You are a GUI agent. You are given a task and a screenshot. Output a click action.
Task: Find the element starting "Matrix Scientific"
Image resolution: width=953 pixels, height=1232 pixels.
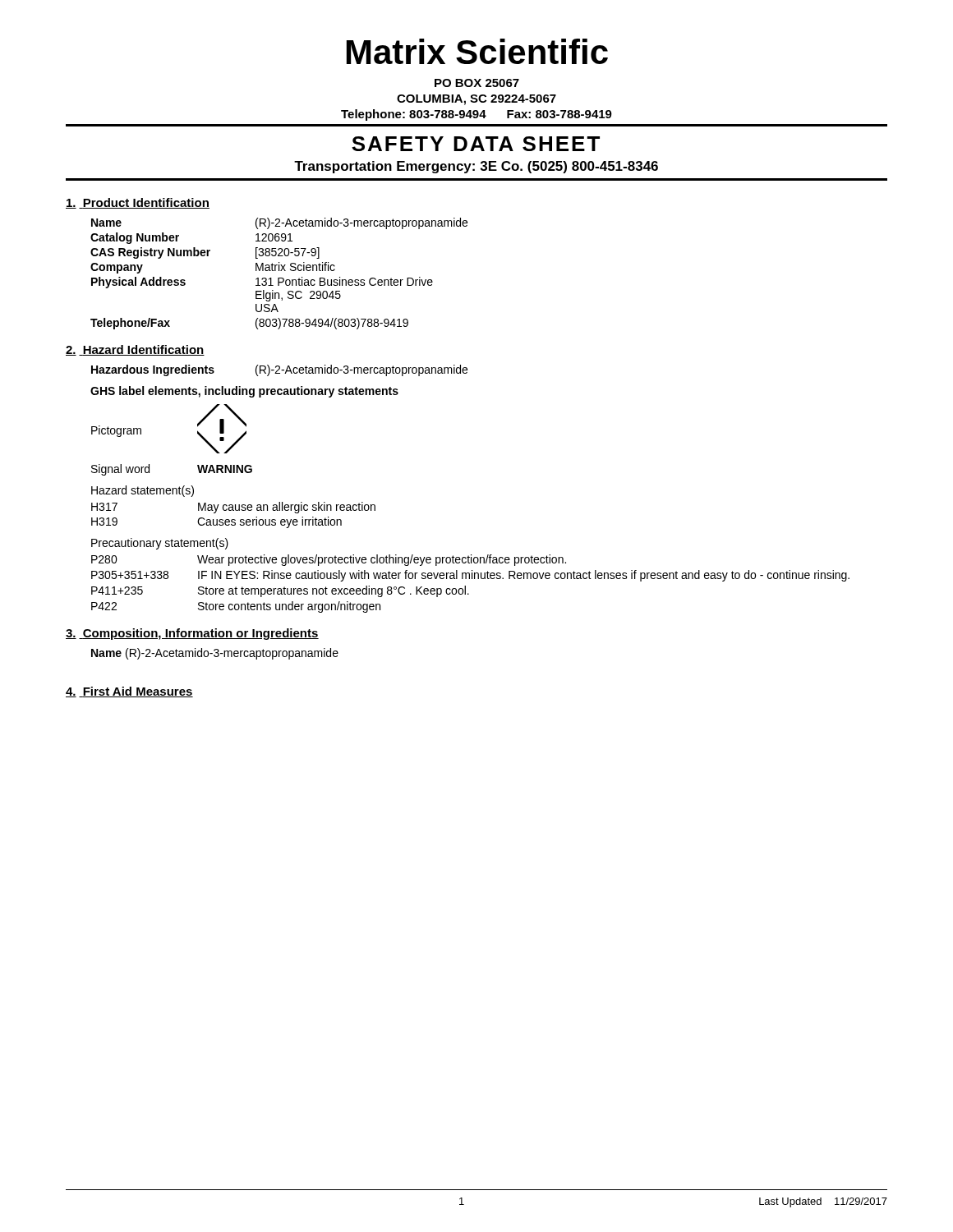tap(476, 53)
